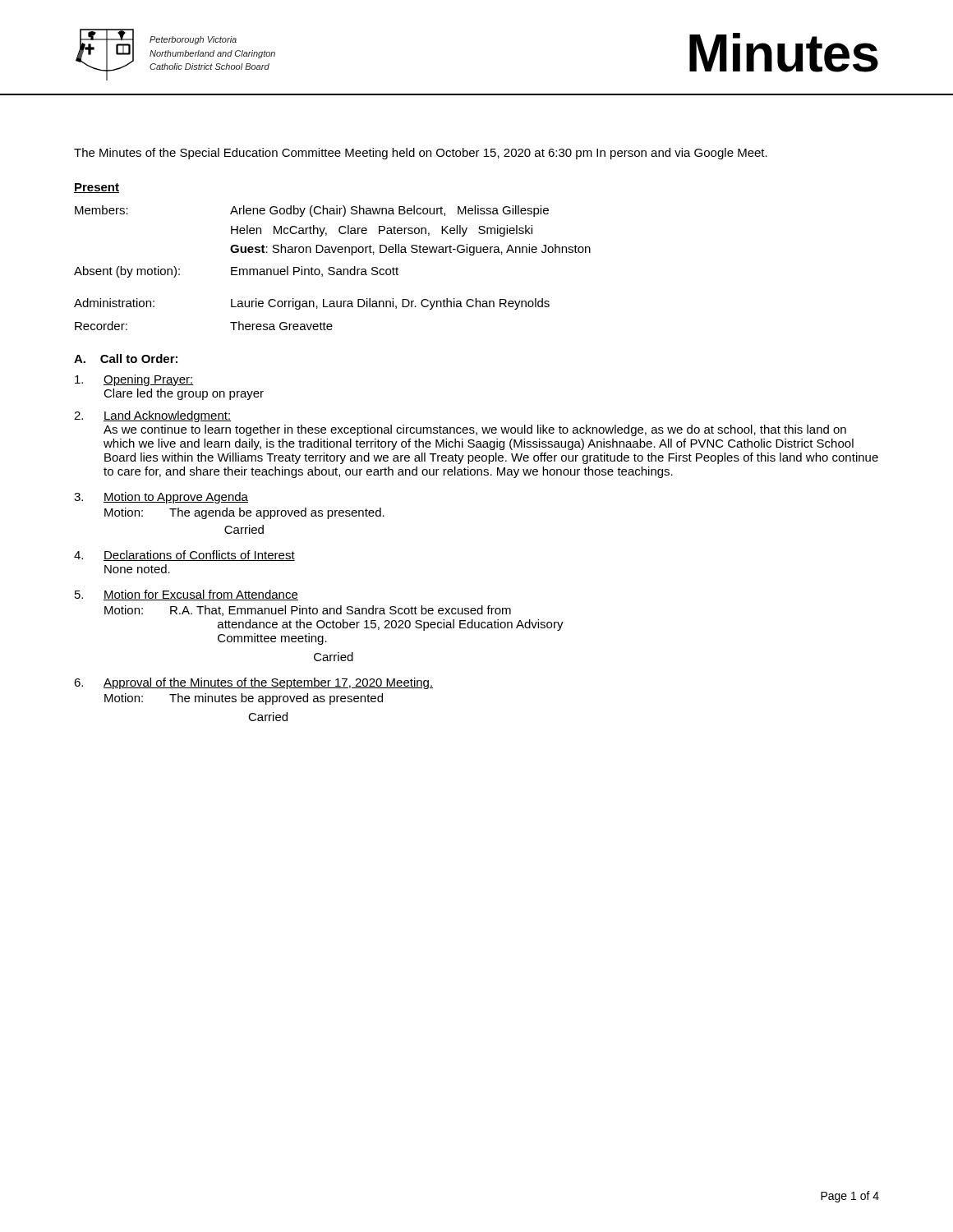Locate the text starting "4. Declarations of Conflicts of Interest None noted."
The height and width of the screenshot is (1232, 953).
point(184,562)
